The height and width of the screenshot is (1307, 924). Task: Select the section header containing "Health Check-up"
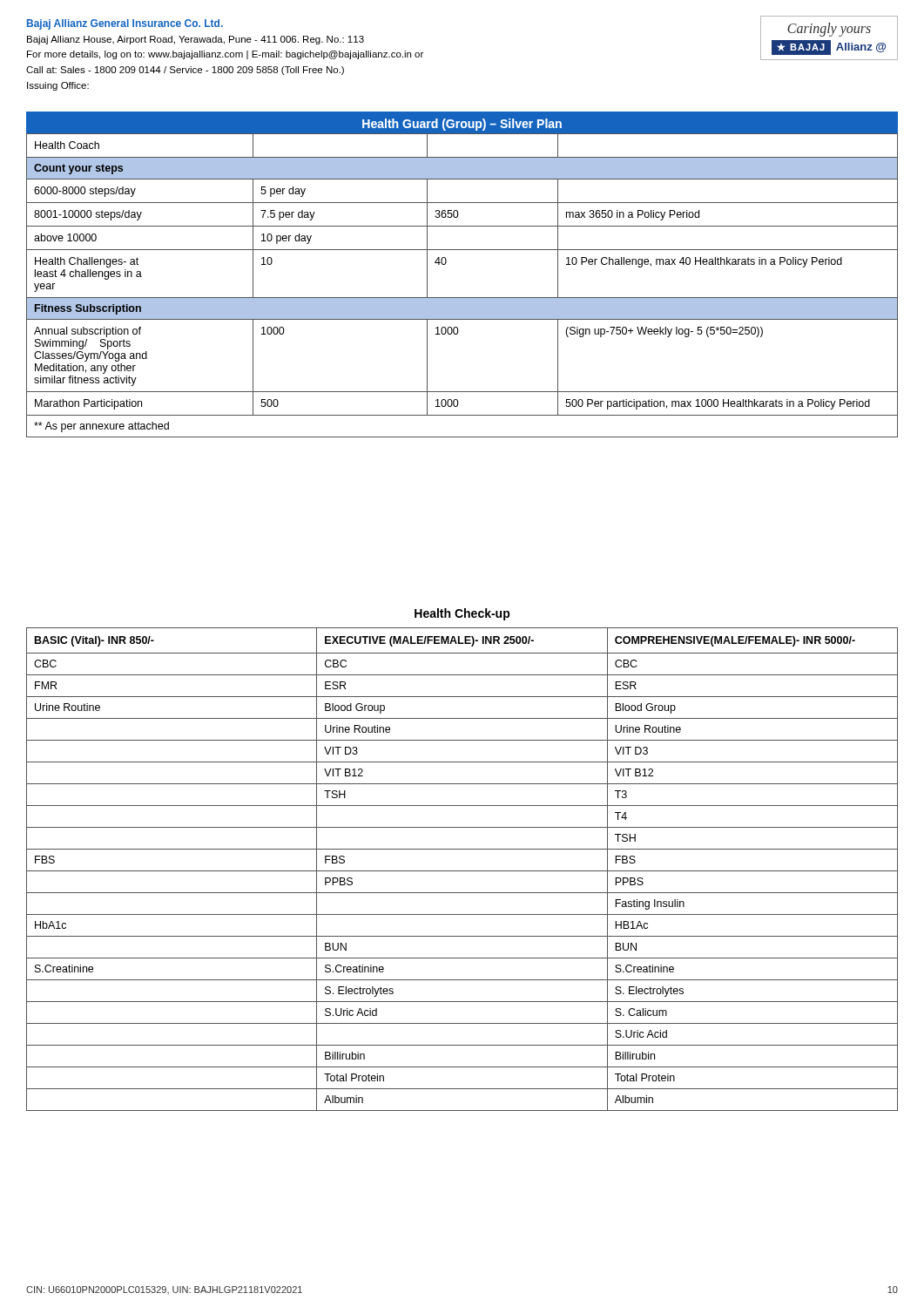click(x=462, y=613)
